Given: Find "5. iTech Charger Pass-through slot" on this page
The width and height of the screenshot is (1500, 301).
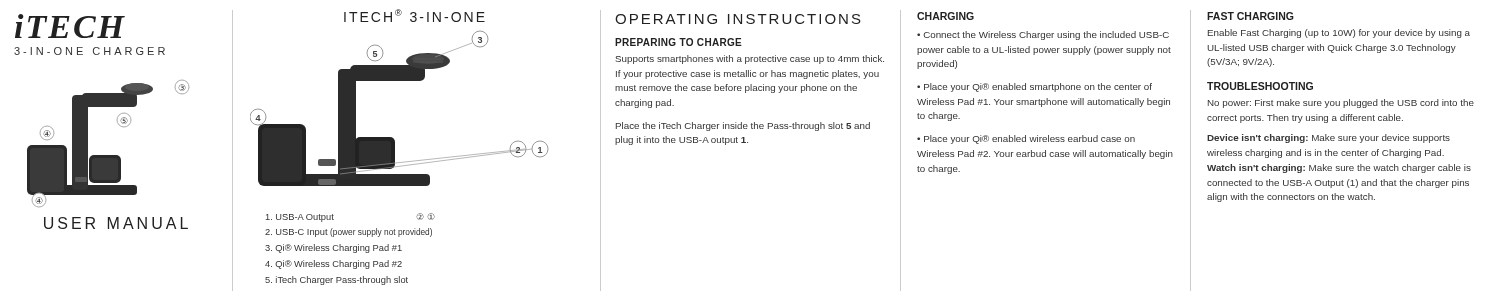Looking at the screenshot, I should tap(337, 280).
